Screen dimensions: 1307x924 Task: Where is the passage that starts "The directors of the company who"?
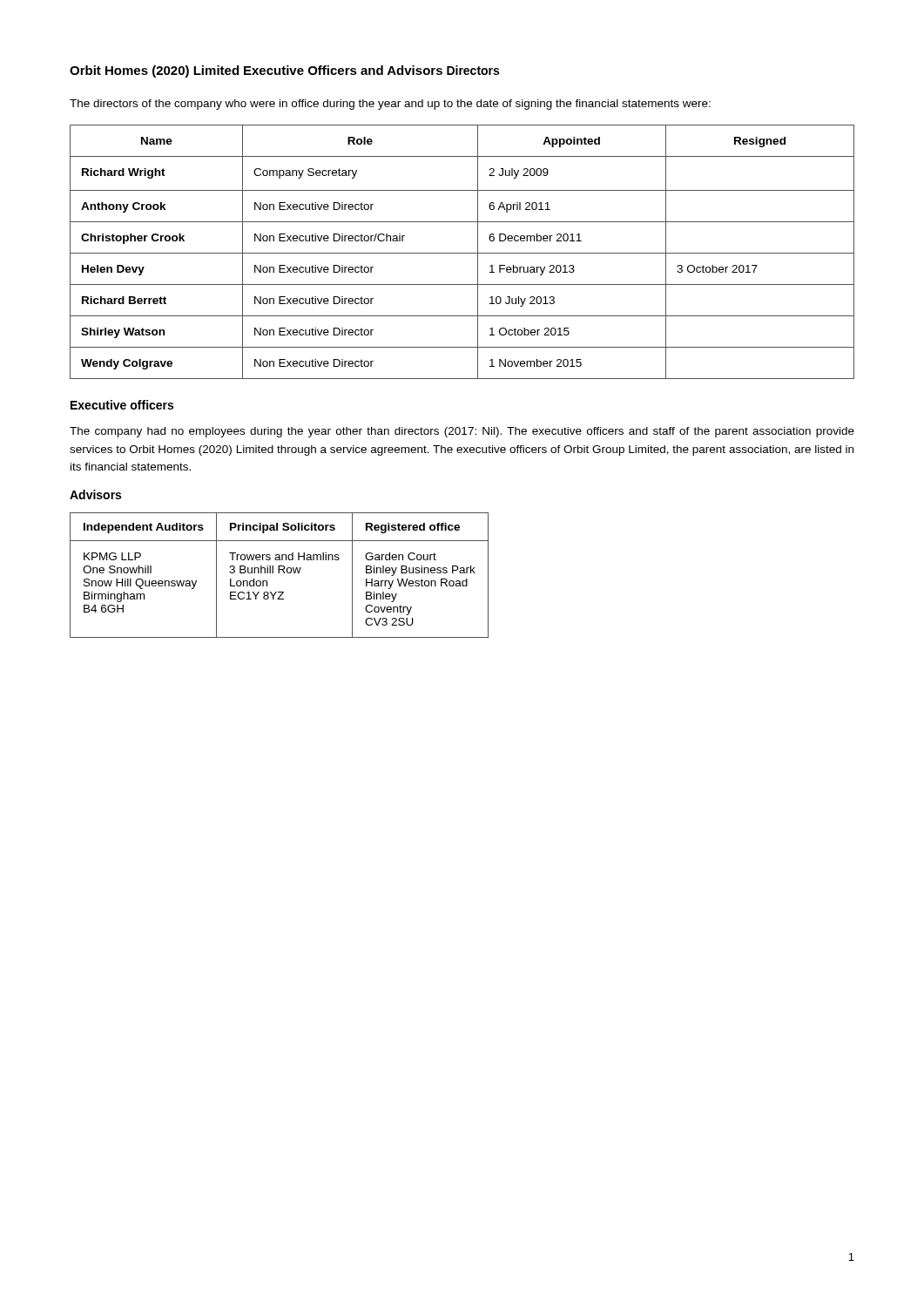(462, 104)
